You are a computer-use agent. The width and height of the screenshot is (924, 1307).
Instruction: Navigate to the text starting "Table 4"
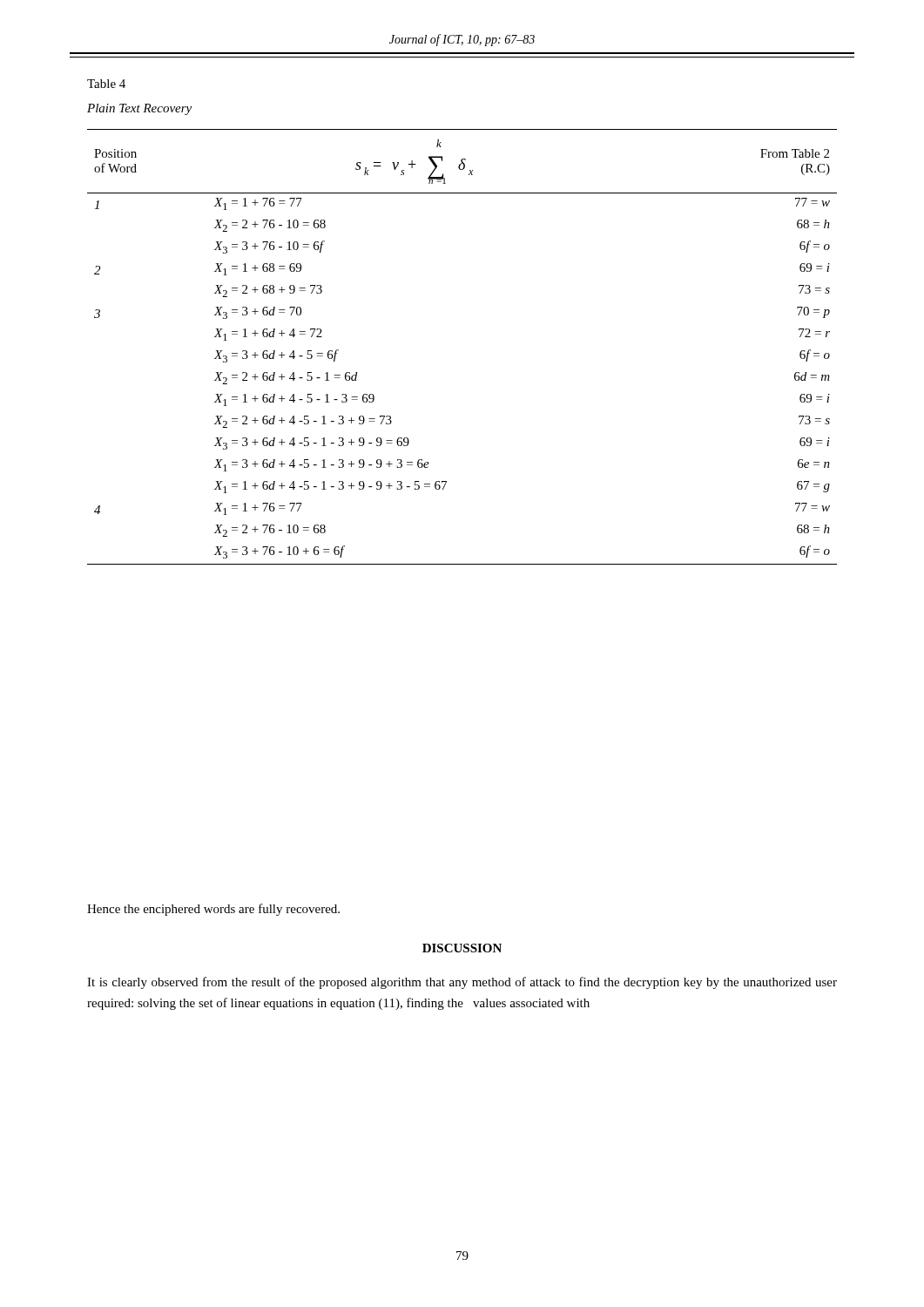click(x=106, y=84)
